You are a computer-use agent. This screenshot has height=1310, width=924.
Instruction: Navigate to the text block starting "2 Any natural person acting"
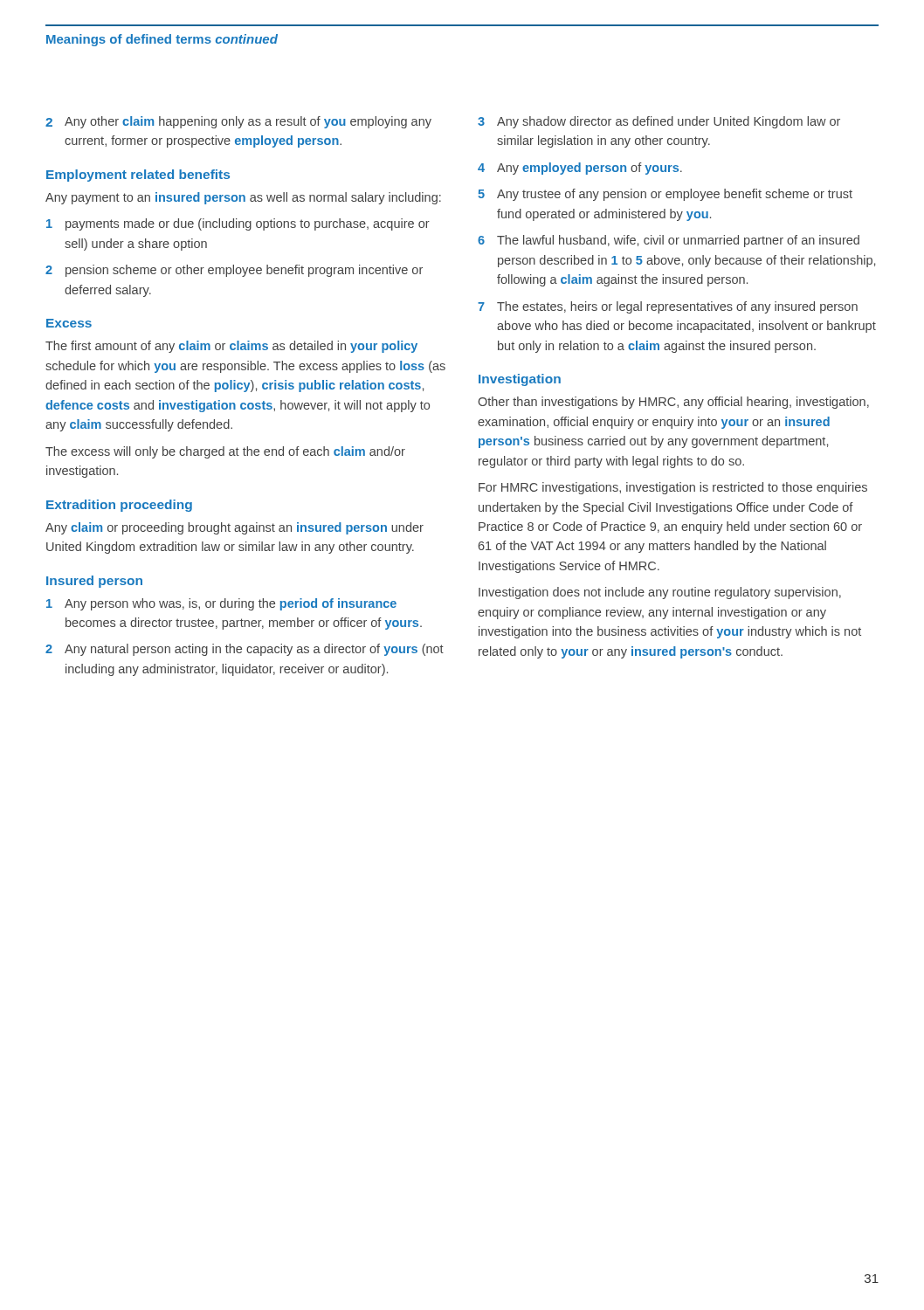(246, 659)
